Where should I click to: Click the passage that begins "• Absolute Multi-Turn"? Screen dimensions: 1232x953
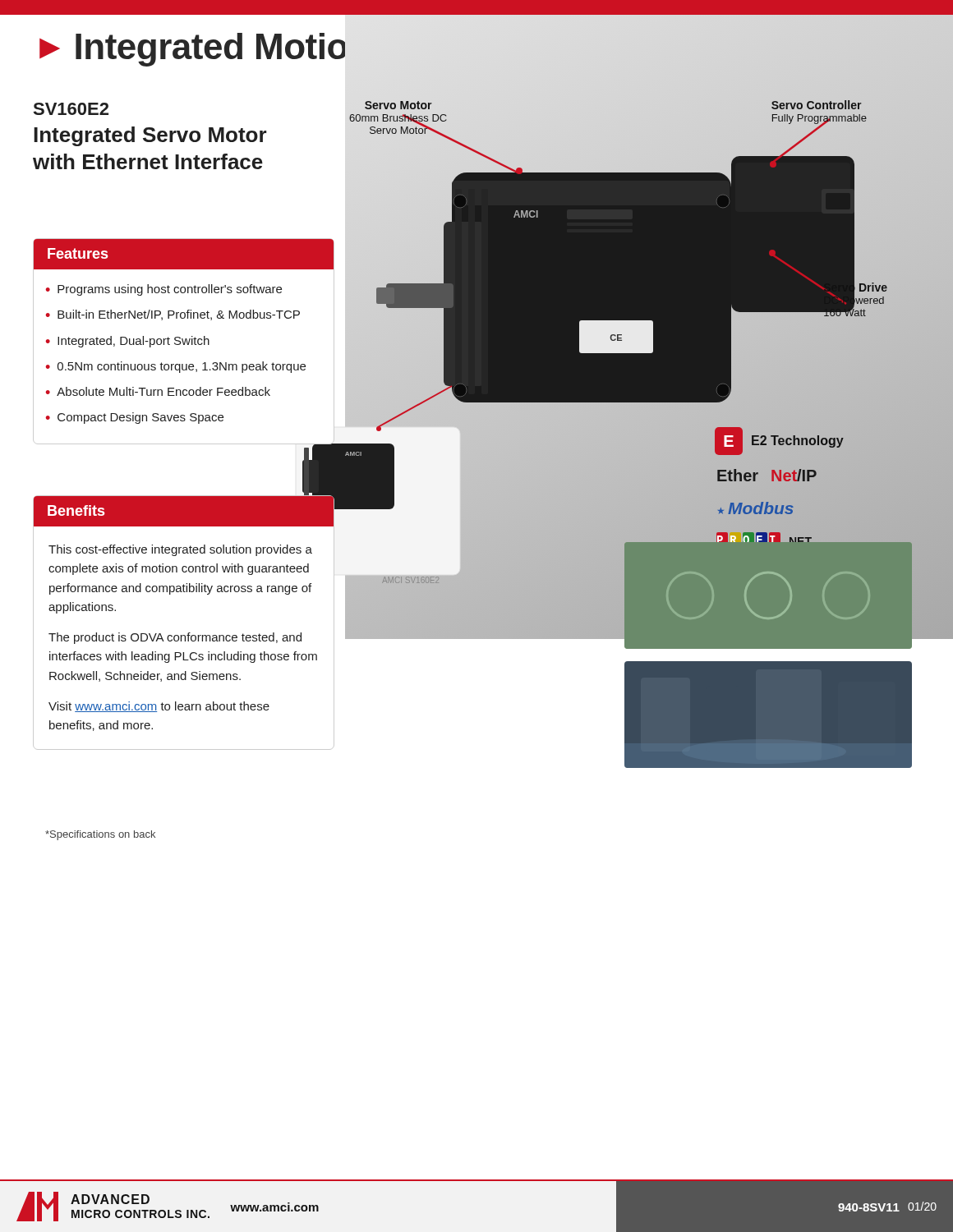pos(158,393)
